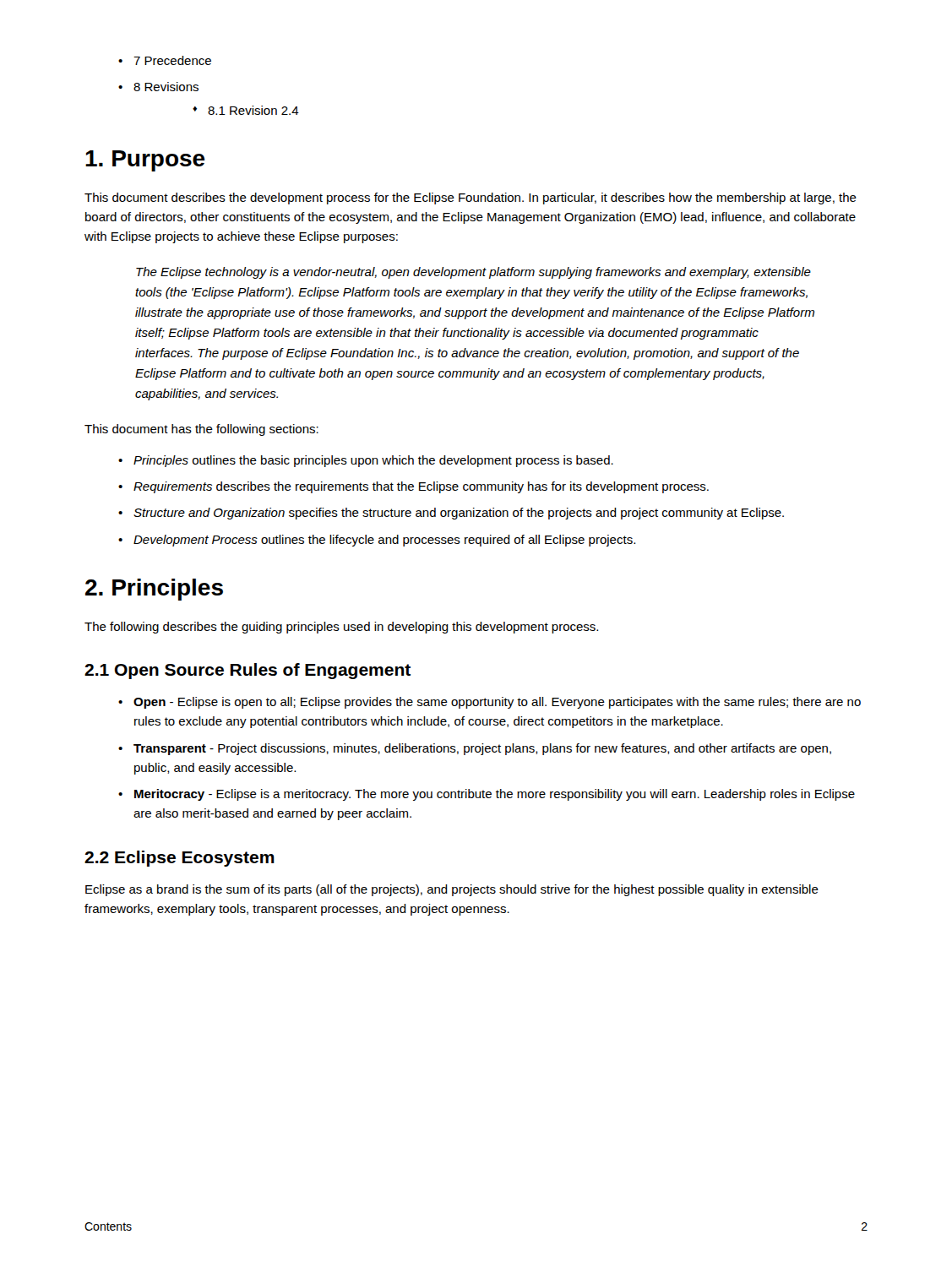Point to the block starting "The Eclipse technology is a vendor-neutral, open development"
This screenshot has width=952, height=1267.
tap(475, 332)
